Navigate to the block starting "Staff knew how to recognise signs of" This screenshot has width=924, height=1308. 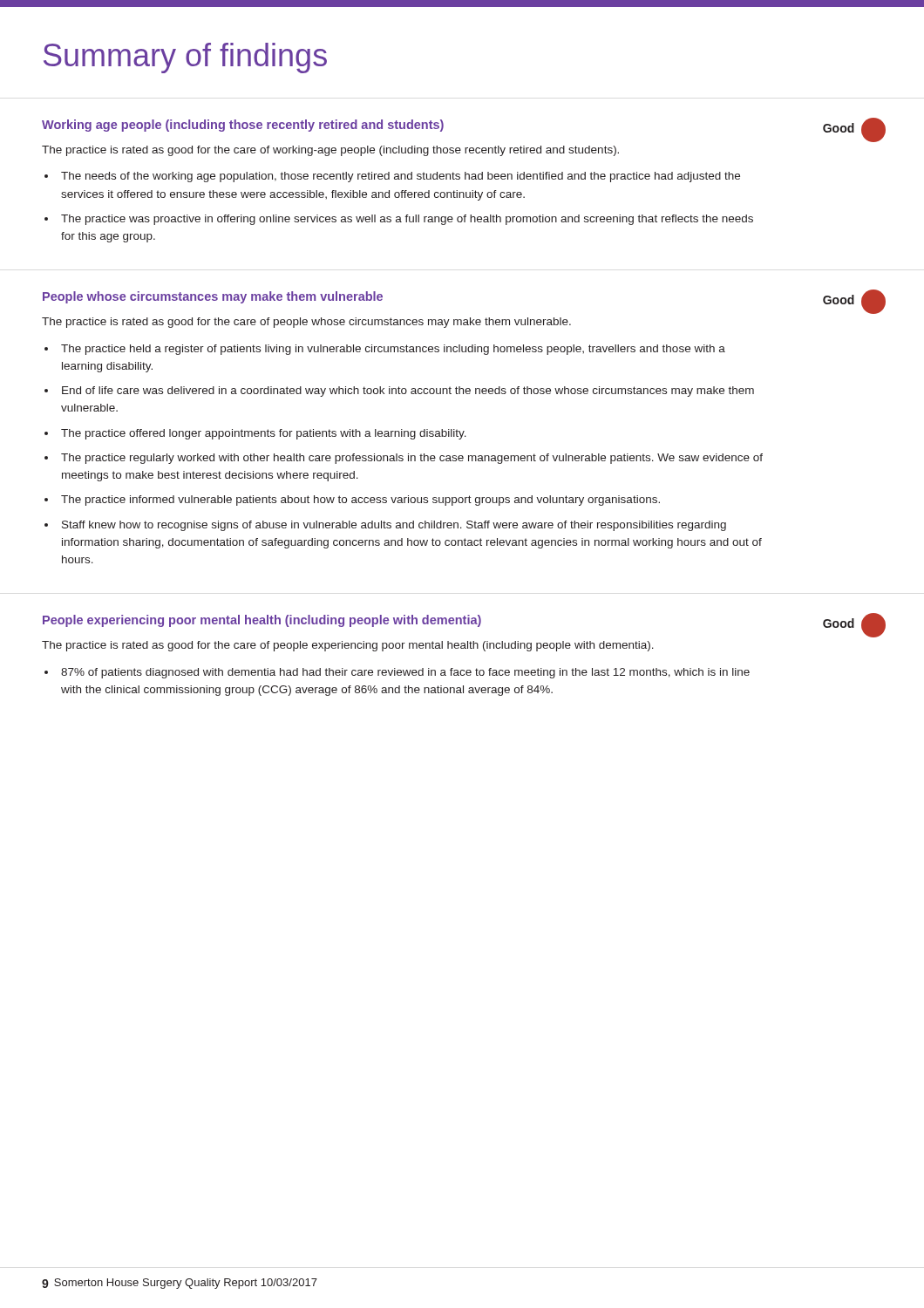(411, 542)
